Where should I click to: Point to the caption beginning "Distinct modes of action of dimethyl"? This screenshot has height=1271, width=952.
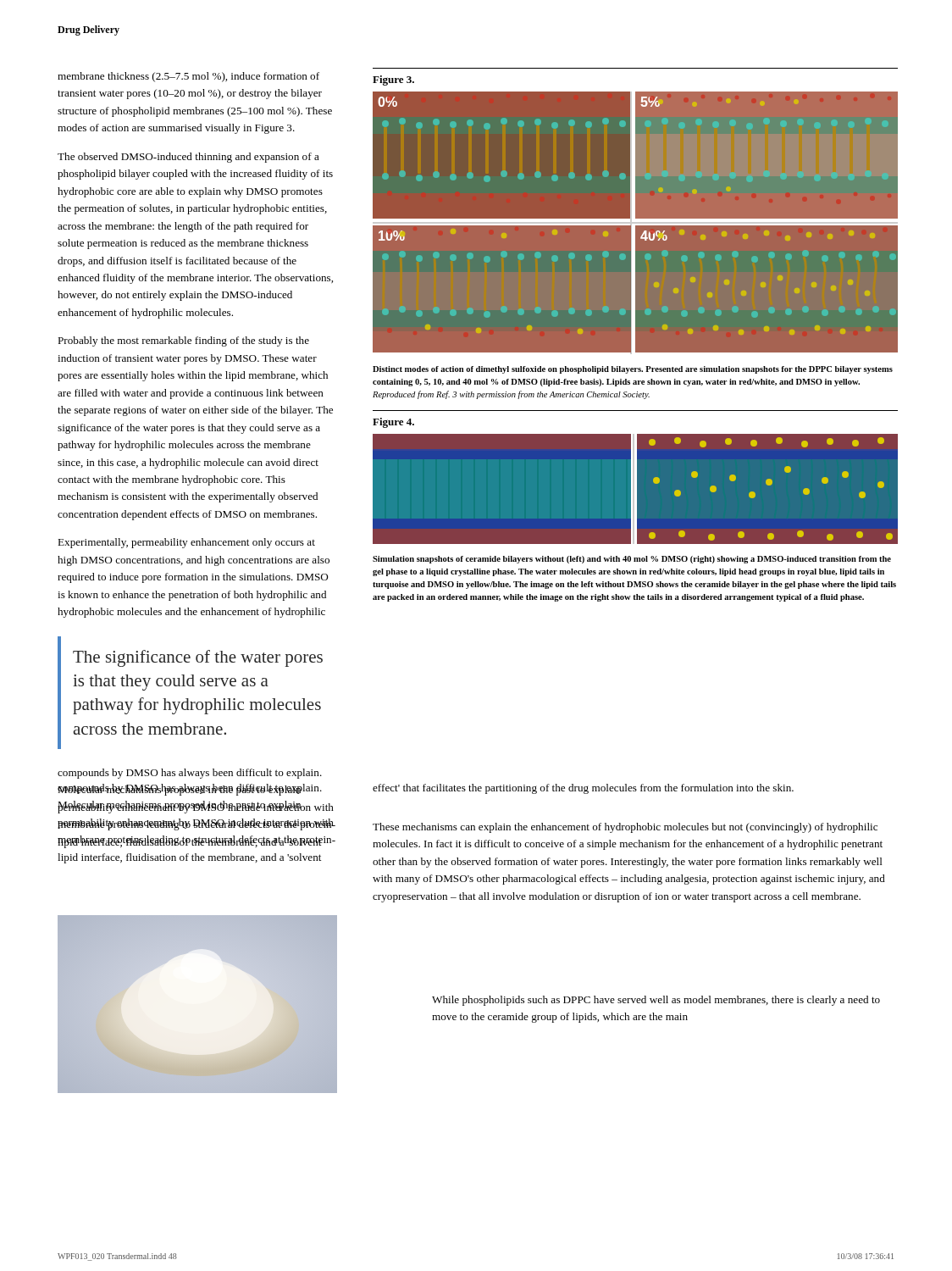point(633,382)
